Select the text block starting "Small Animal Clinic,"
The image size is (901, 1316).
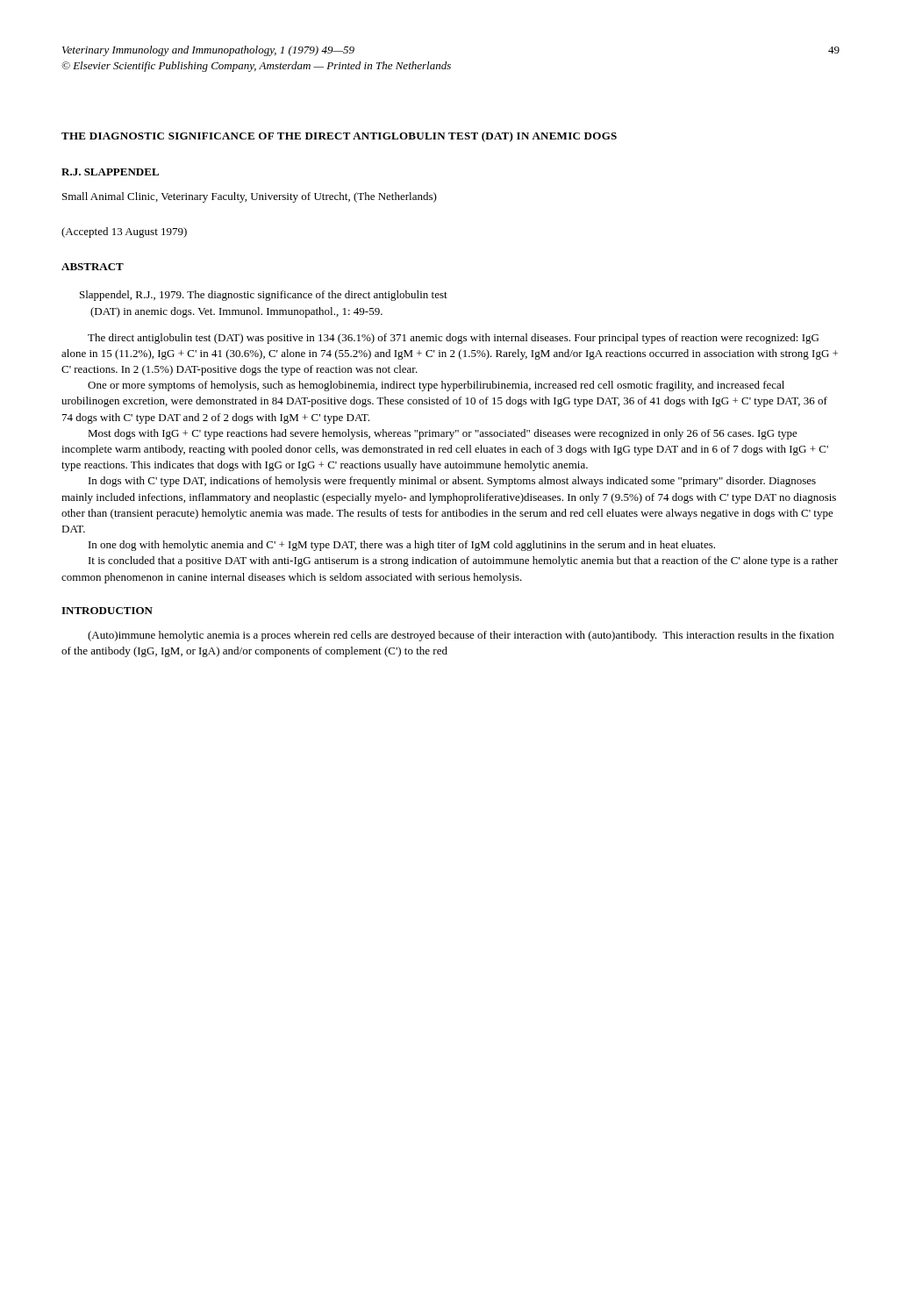click(x=249, y=196)
